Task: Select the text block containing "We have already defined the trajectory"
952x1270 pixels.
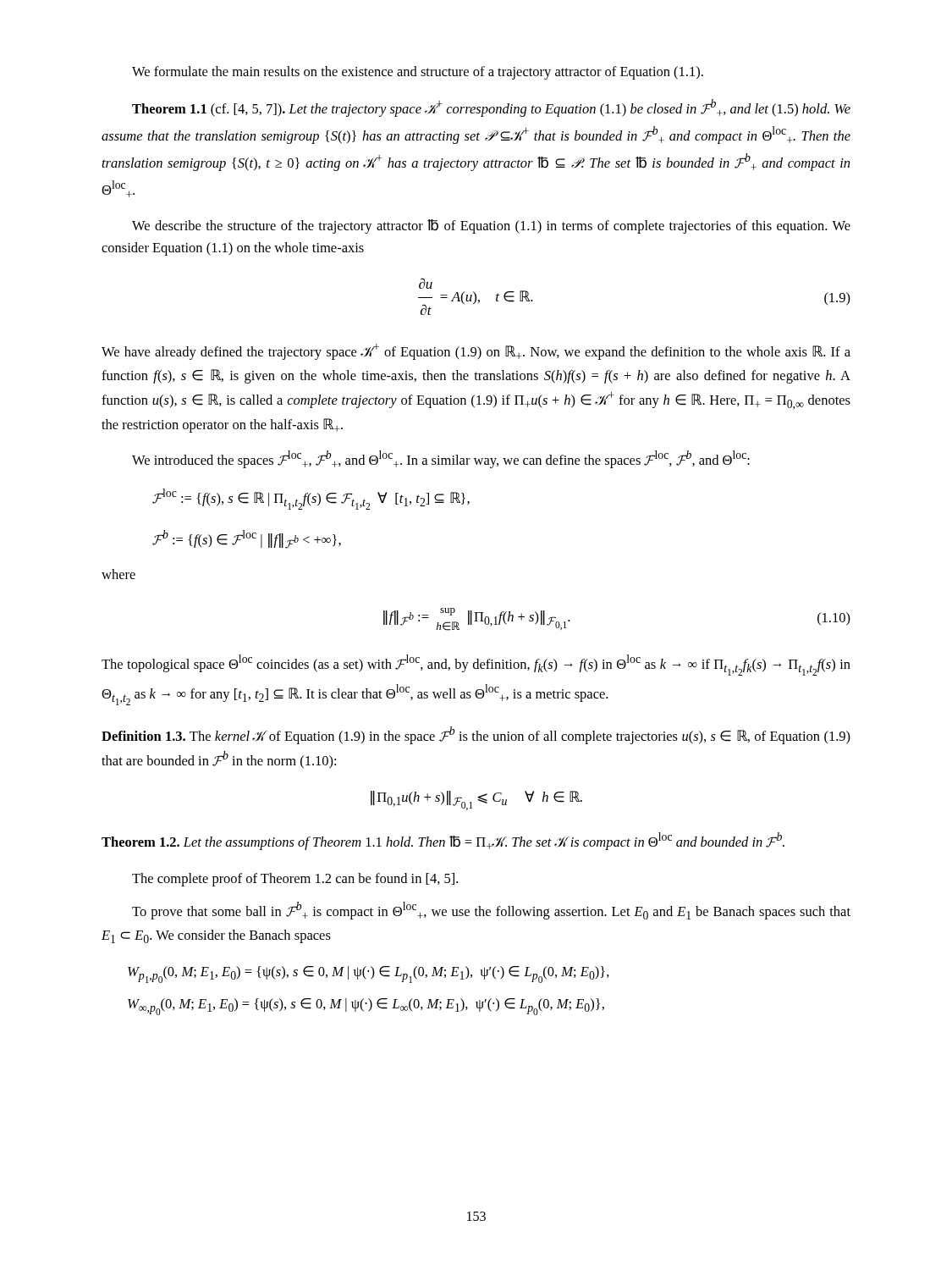Action: point(476,388)
